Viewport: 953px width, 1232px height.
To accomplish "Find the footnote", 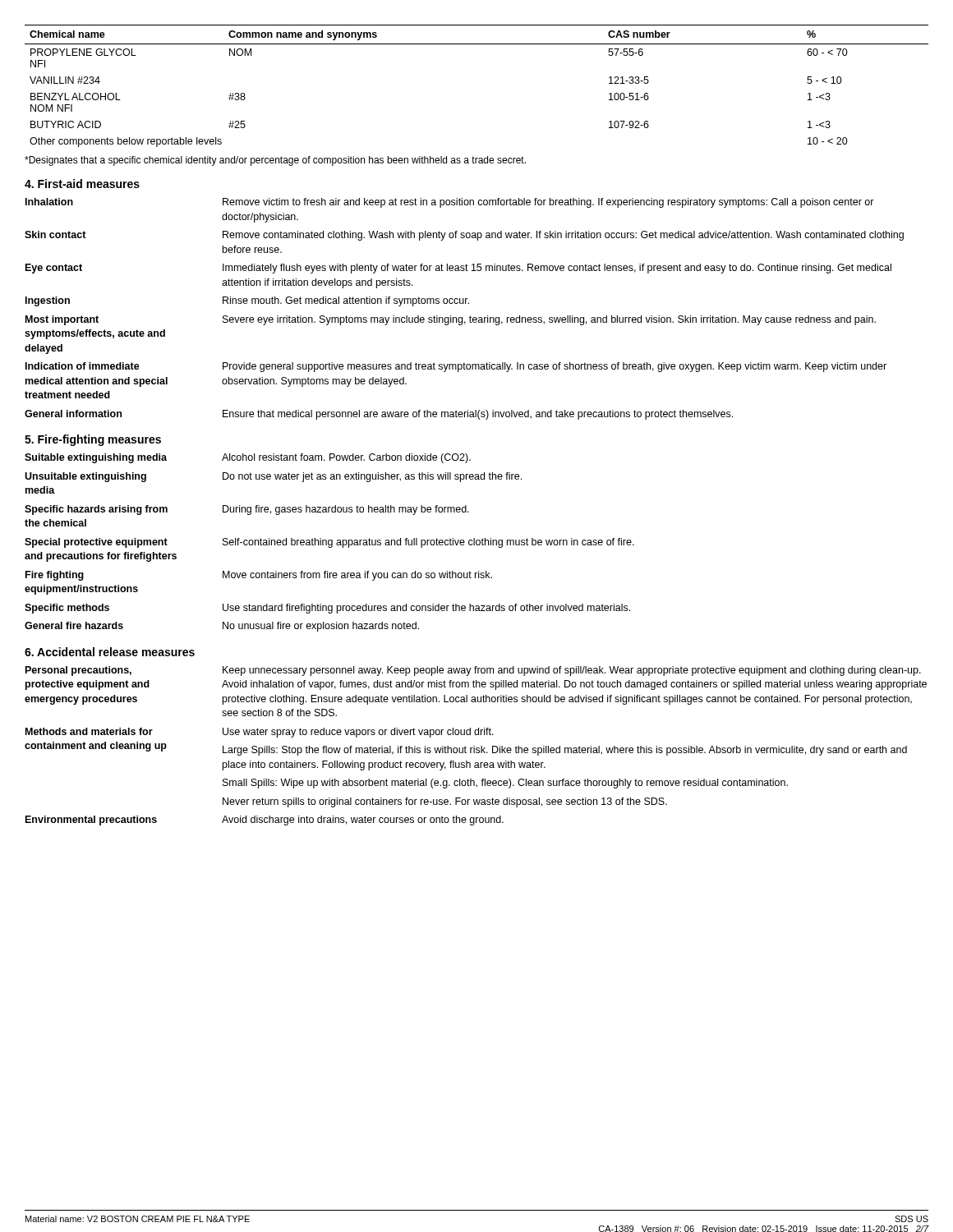I will tap(276, 160).
